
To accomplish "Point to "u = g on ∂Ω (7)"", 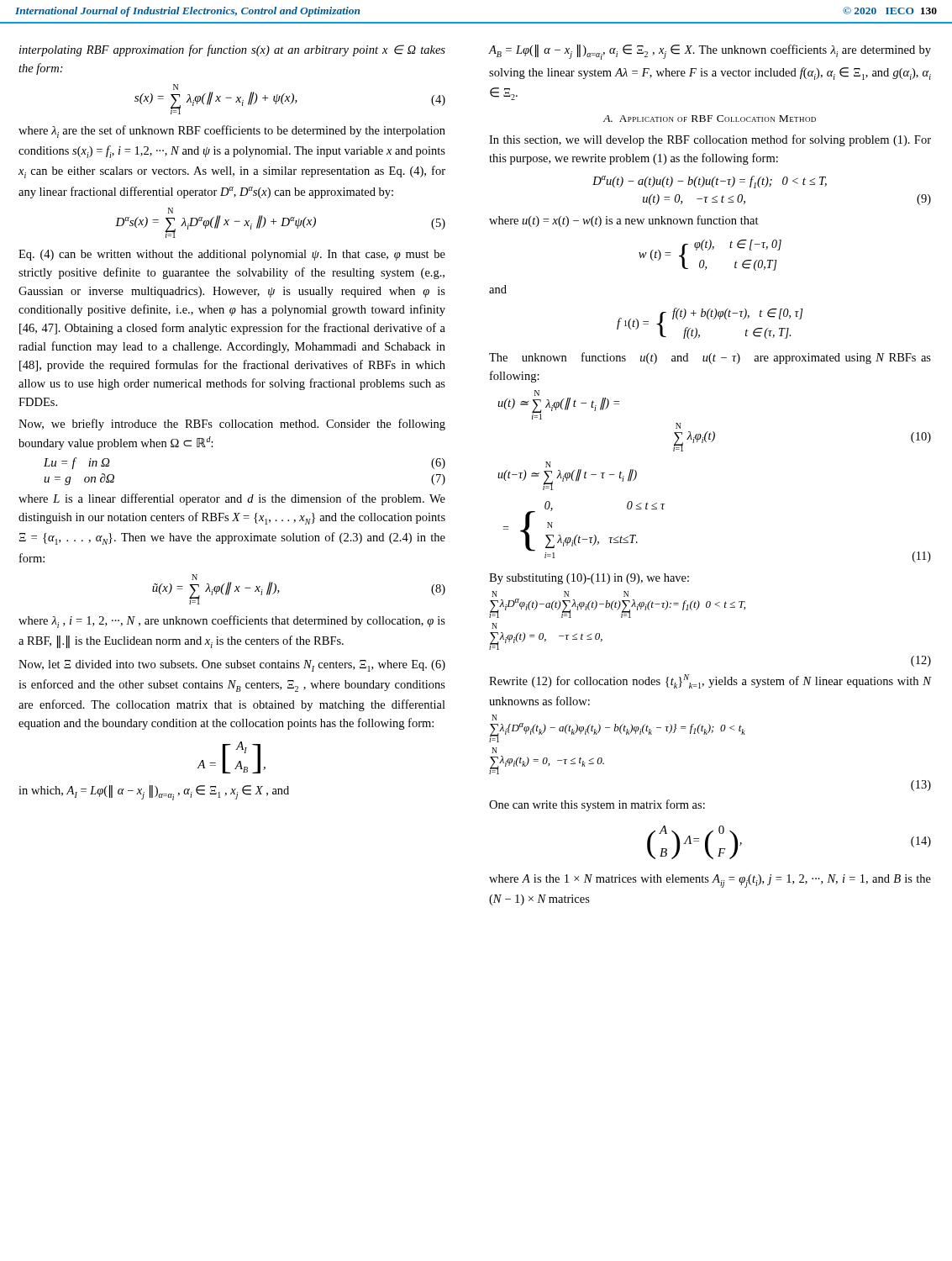I will 46,479.
